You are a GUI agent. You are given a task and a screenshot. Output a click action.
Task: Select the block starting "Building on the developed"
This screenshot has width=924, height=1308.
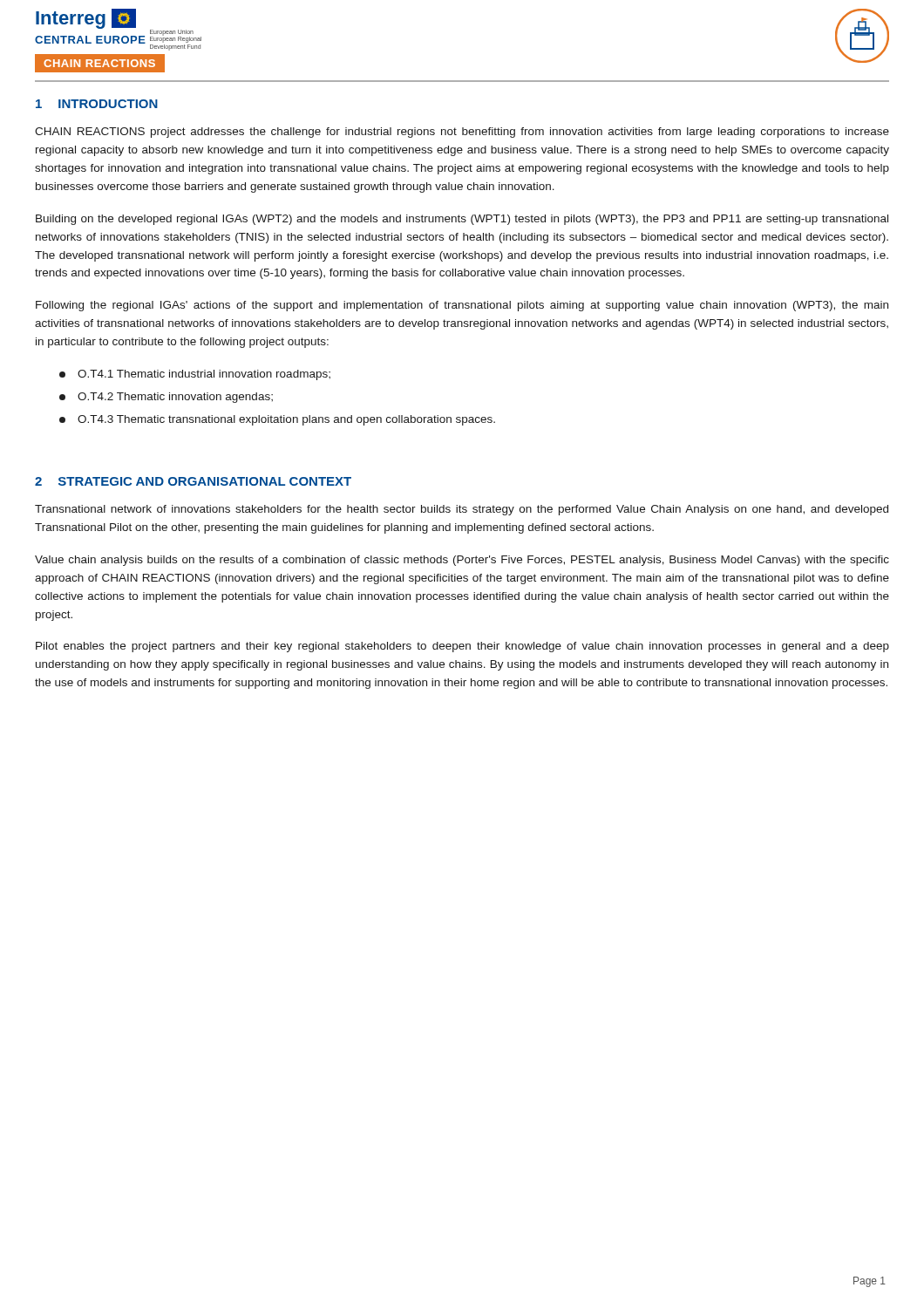462,246
